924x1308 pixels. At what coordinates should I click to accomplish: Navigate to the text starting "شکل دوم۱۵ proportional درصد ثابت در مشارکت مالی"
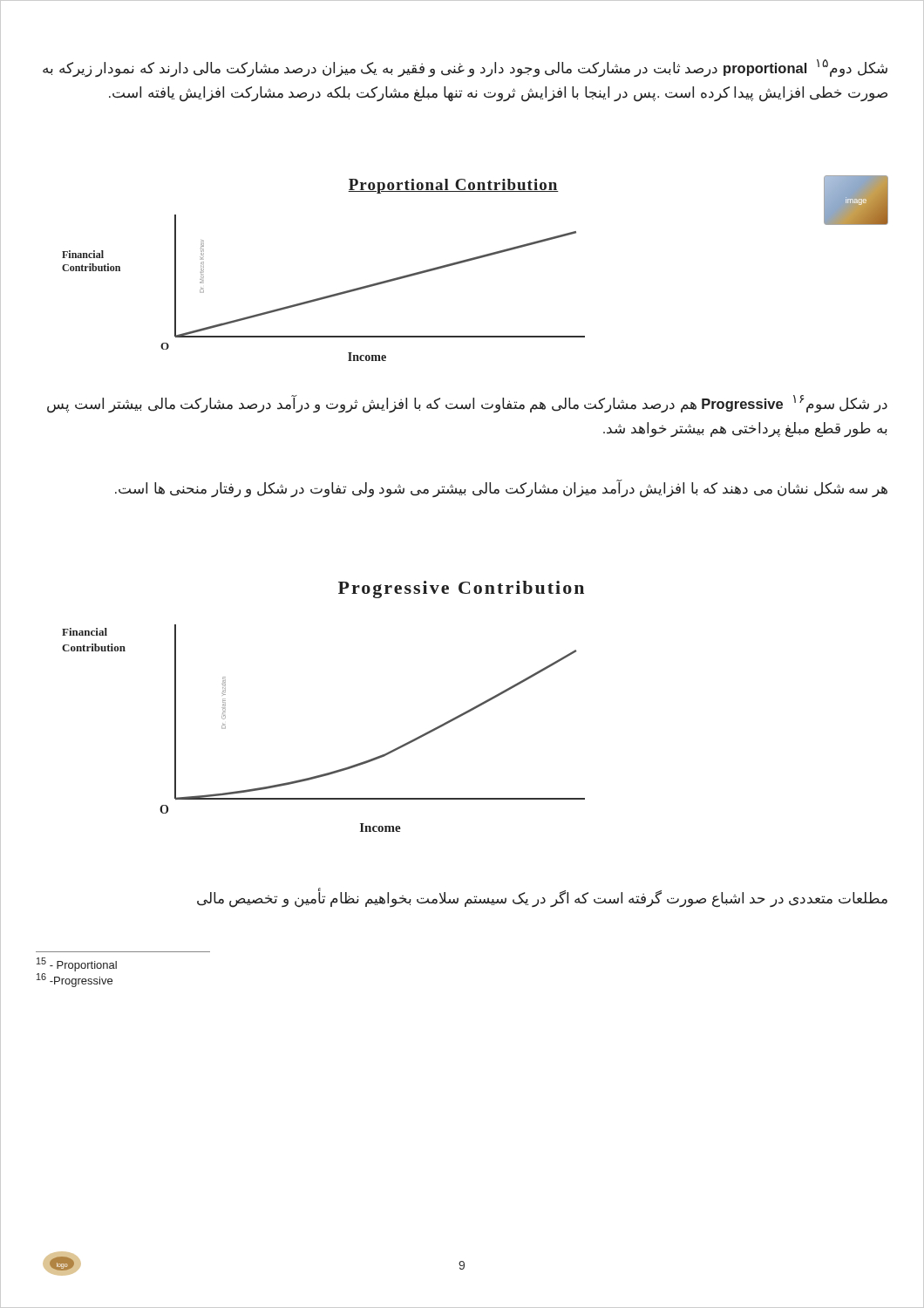coord(465,79)
